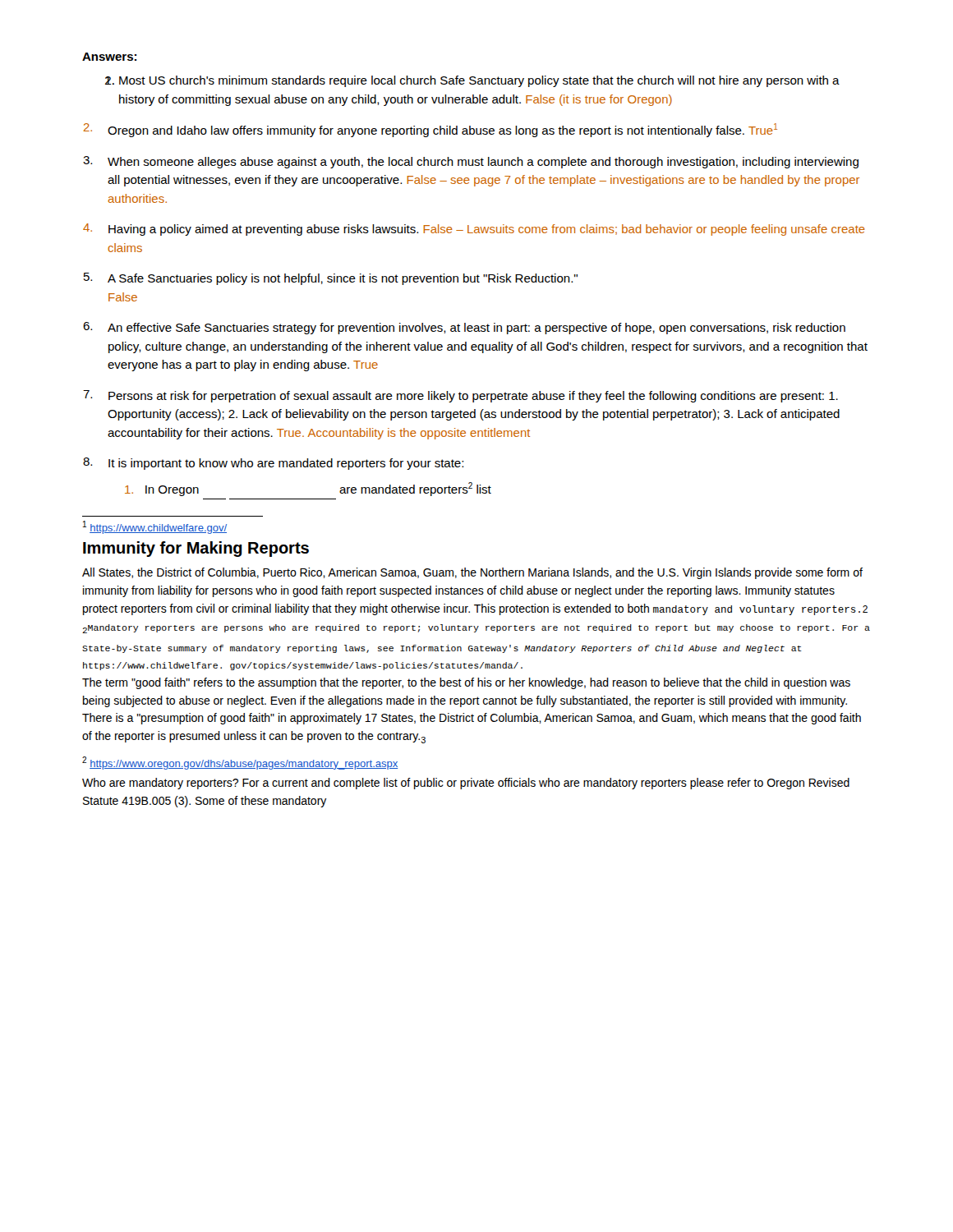953x1232 pixels.
Task: Navigate to the element starting "Immunity for Making"
Action: (x=196, y=548)
